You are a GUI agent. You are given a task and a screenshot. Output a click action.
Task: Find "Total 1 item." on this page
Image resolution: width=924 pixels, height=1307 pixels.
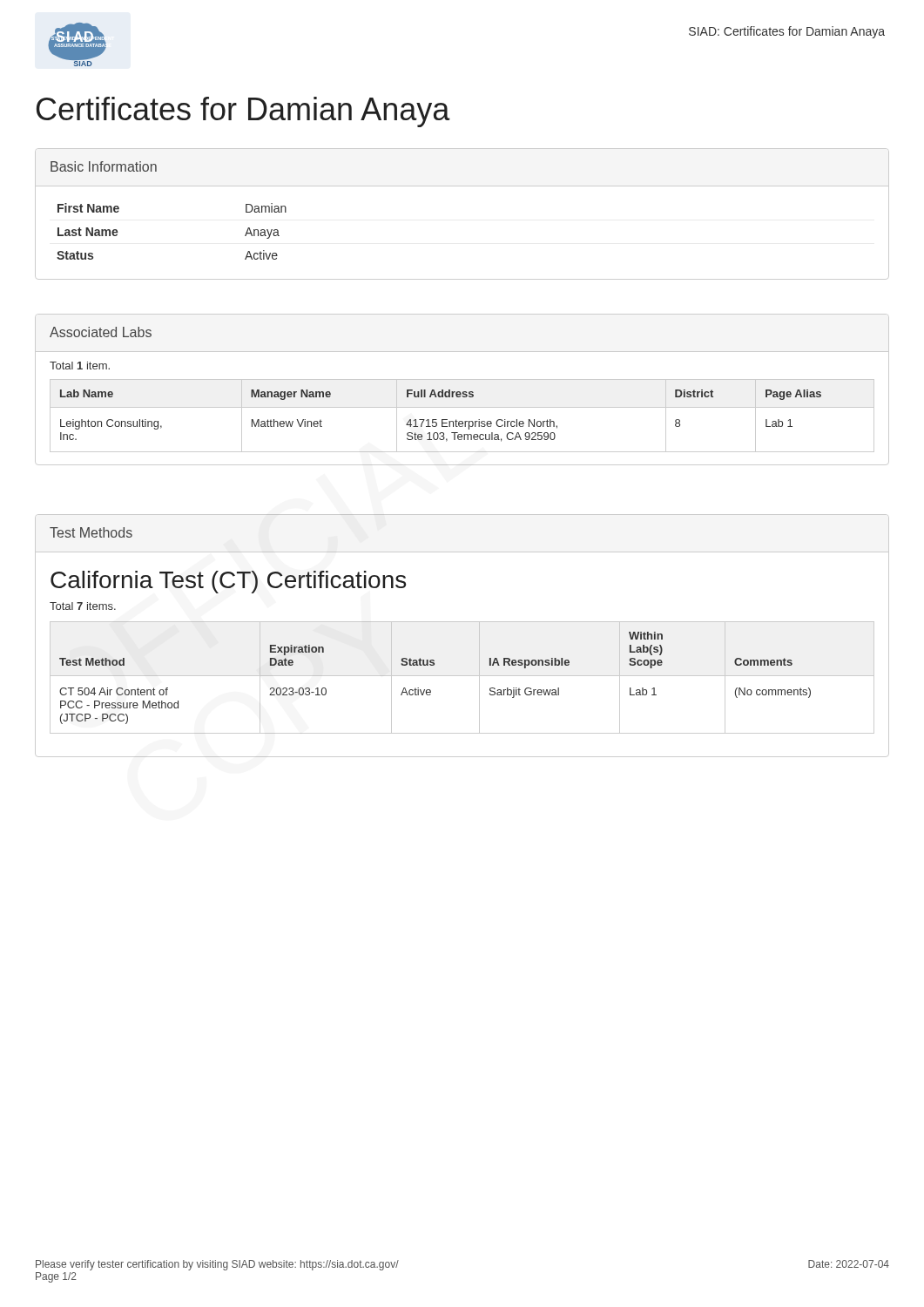pyautogui.click(x=80, y=366)
